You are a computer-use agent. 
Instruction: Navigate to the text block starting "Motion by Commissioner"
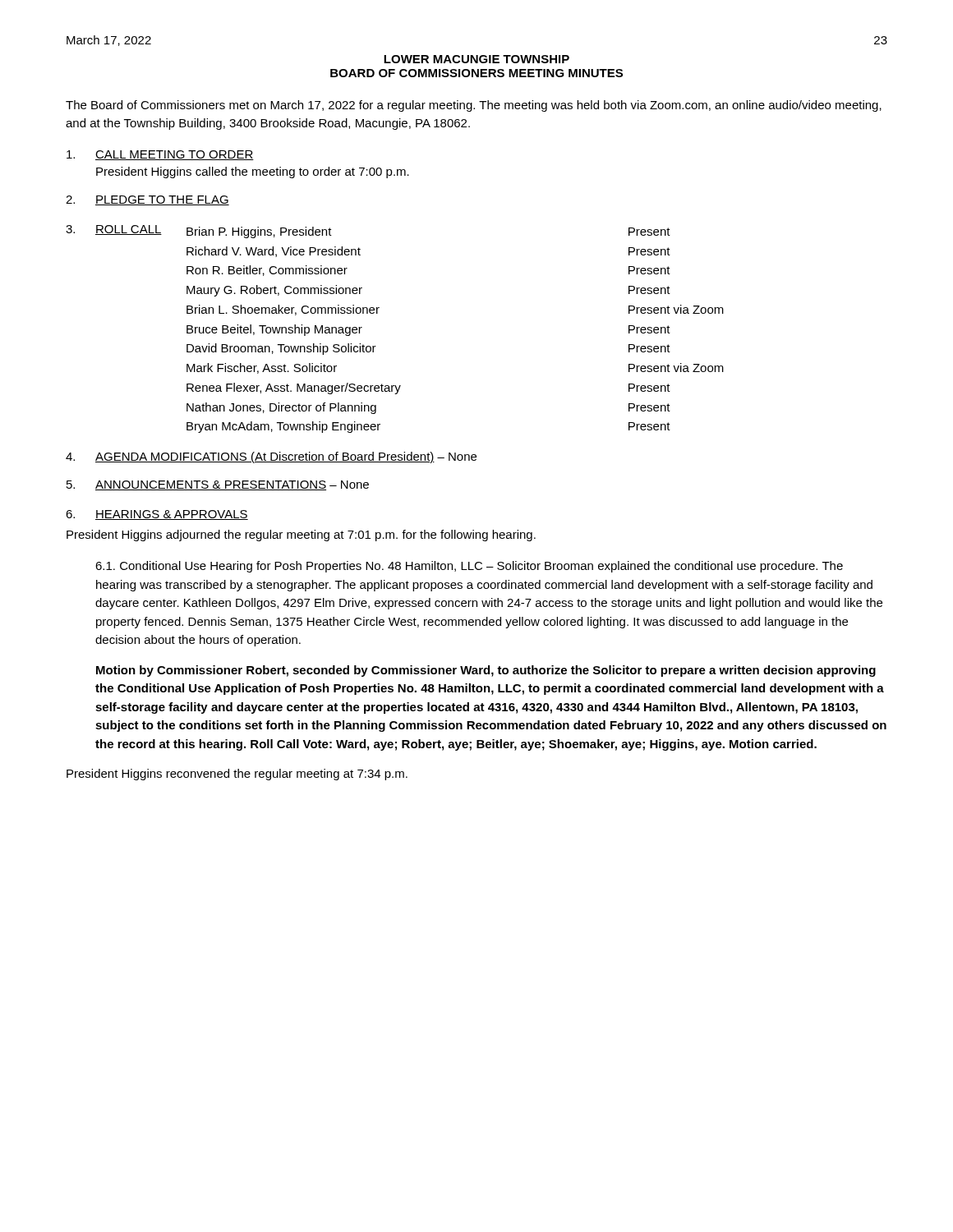[x=491, y=706]
